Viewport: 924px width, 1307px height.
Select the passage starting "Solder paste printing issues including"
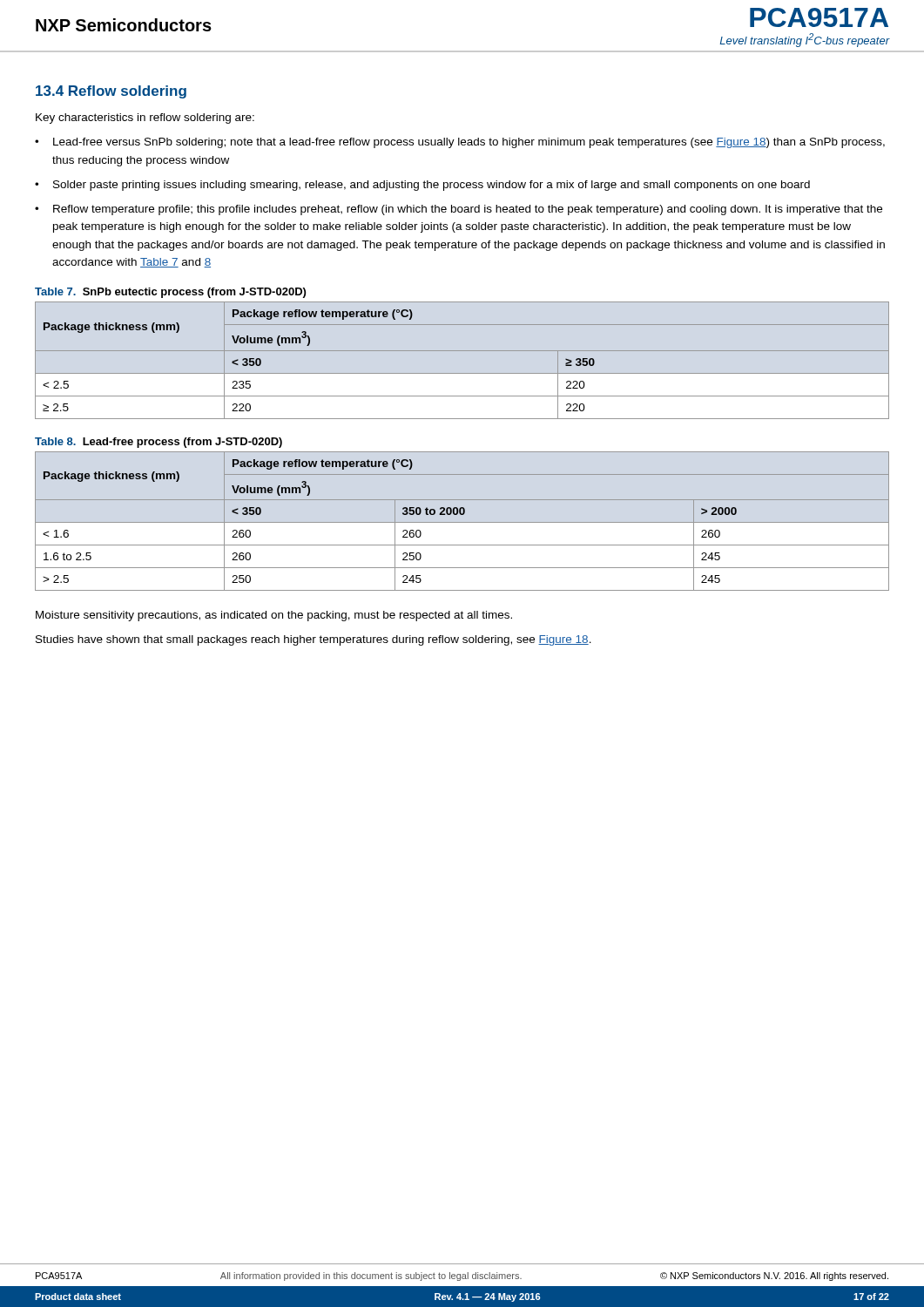click(431, 184)
